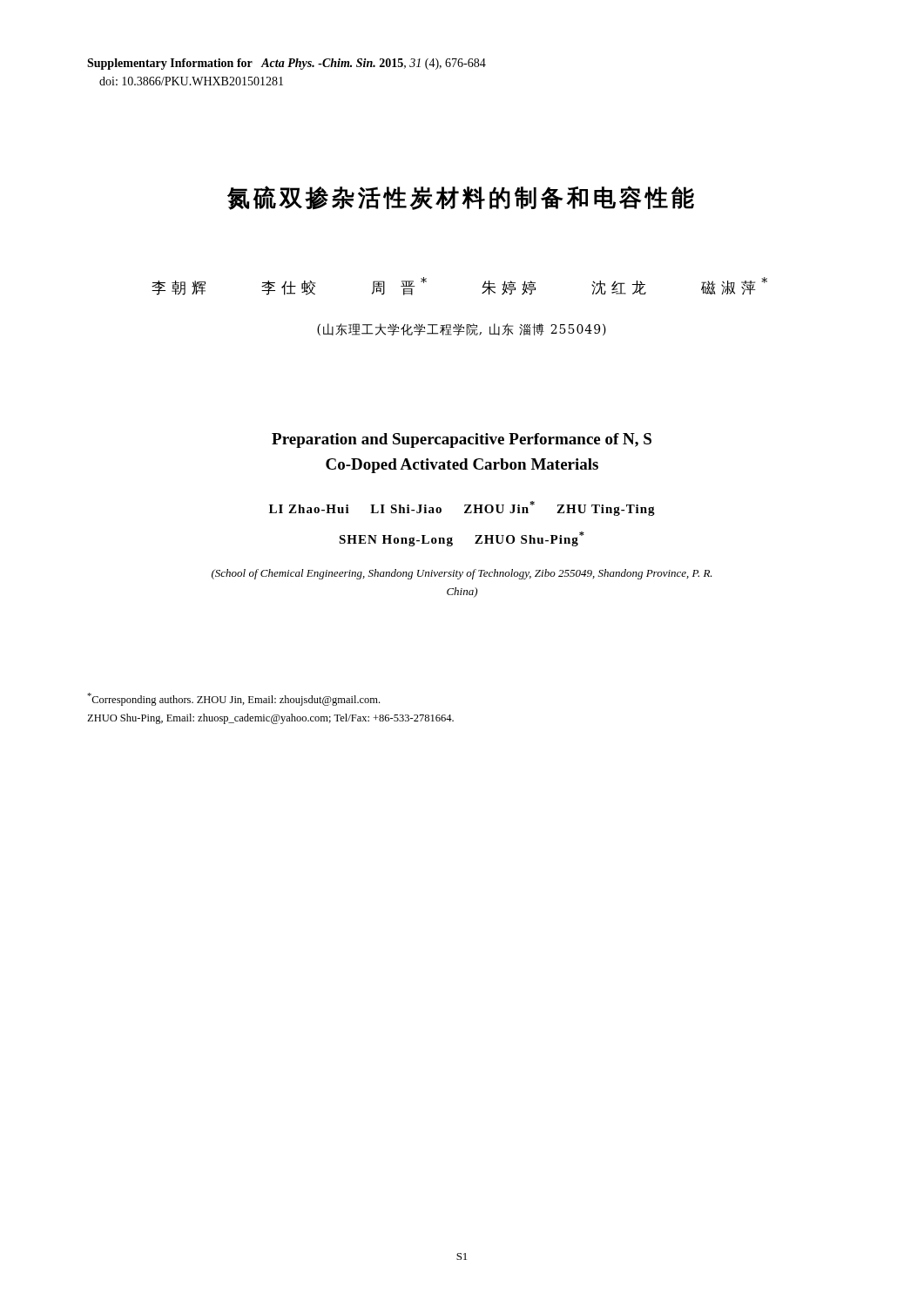Viewport: 924px width, 1307px height.
Task: Click on the text block with the text "LI Zhao-Hui LI Shi-Jiao"
Action: tap(462, 507)
